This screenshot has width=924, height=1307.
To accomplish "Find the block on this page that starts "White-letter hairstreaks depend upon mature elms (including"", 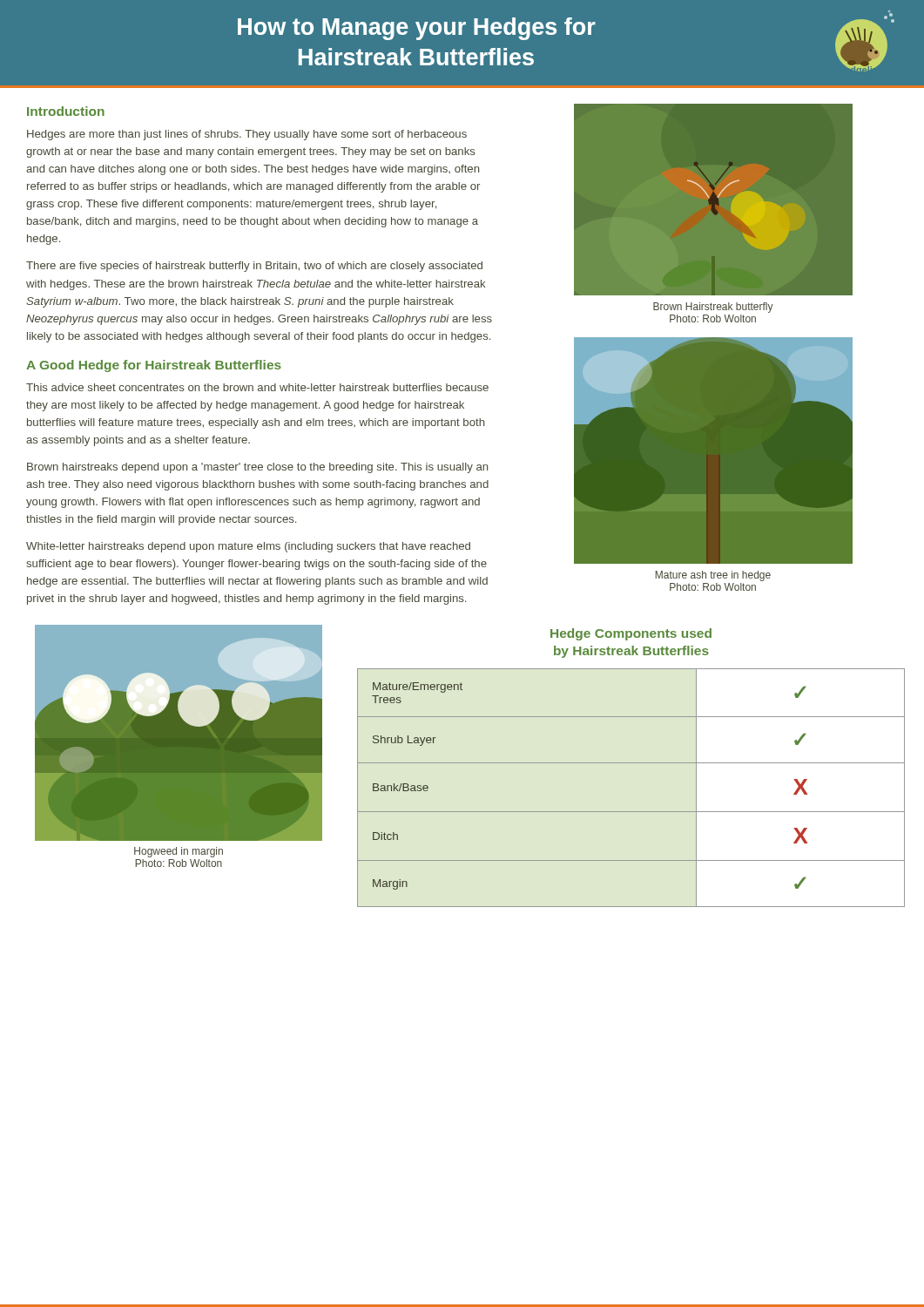I will coord(257,572).
